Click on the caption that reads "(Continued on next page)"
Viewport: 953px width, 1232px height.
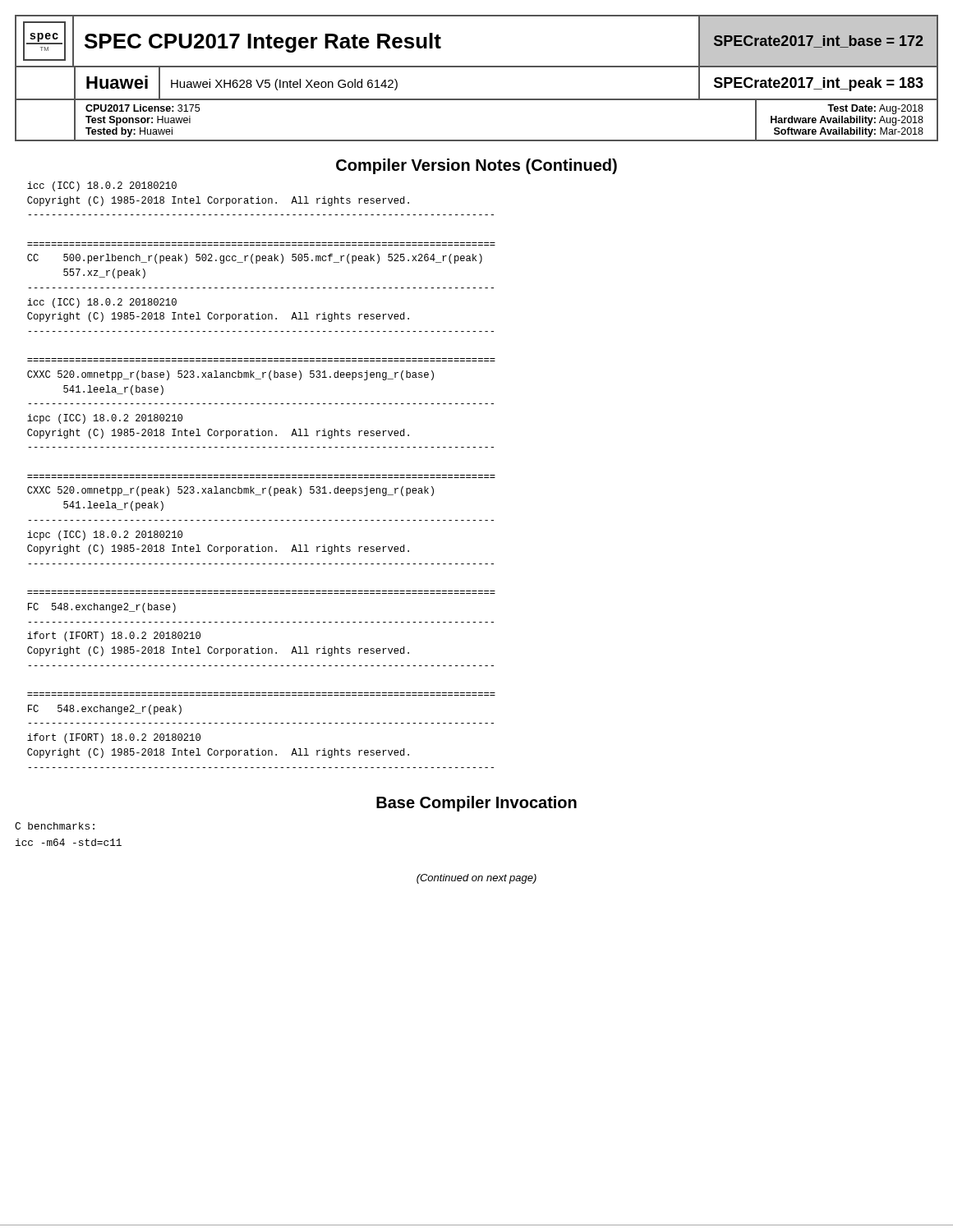(476, 877)
